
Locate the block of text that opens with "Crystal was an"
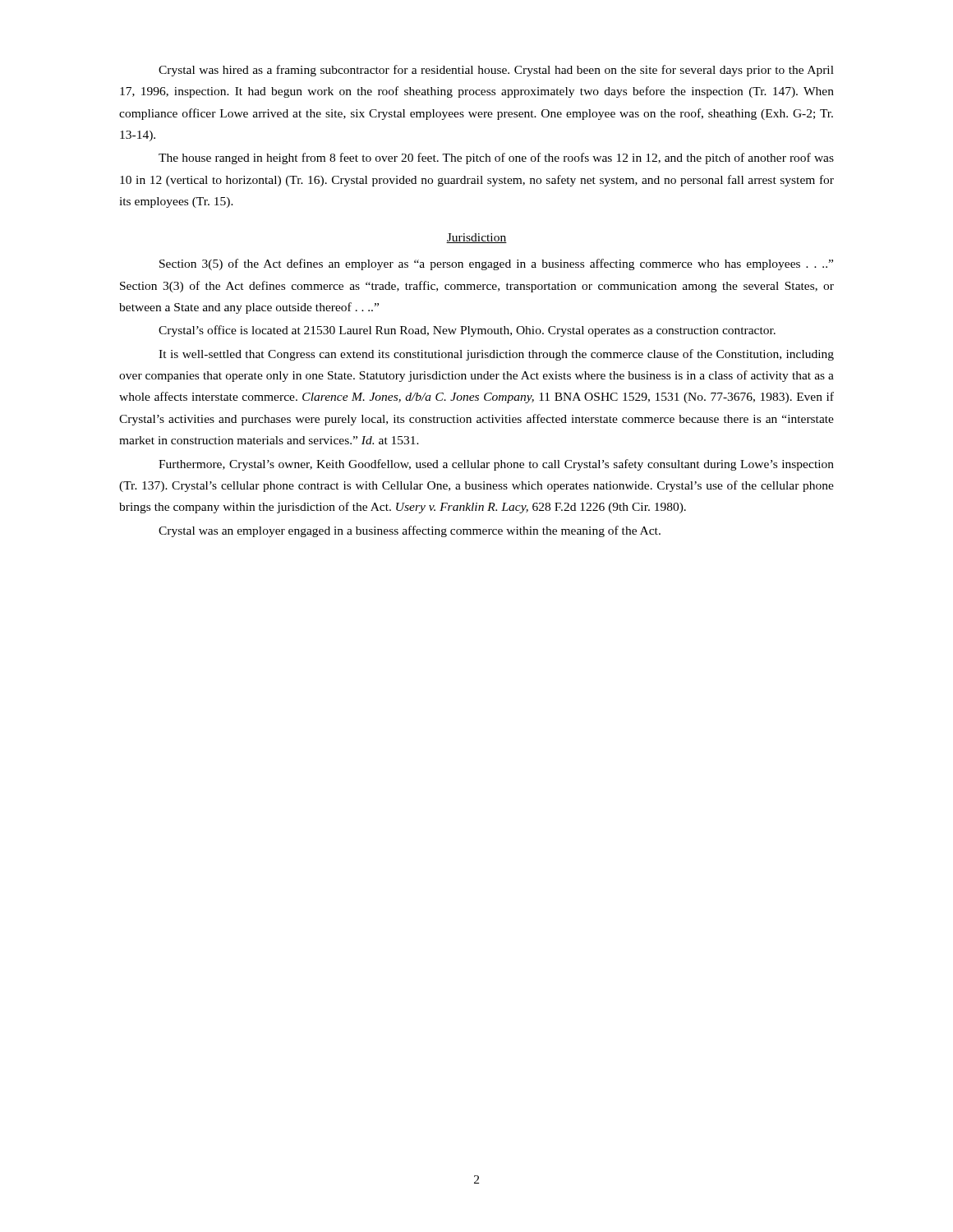pos(476,530)
